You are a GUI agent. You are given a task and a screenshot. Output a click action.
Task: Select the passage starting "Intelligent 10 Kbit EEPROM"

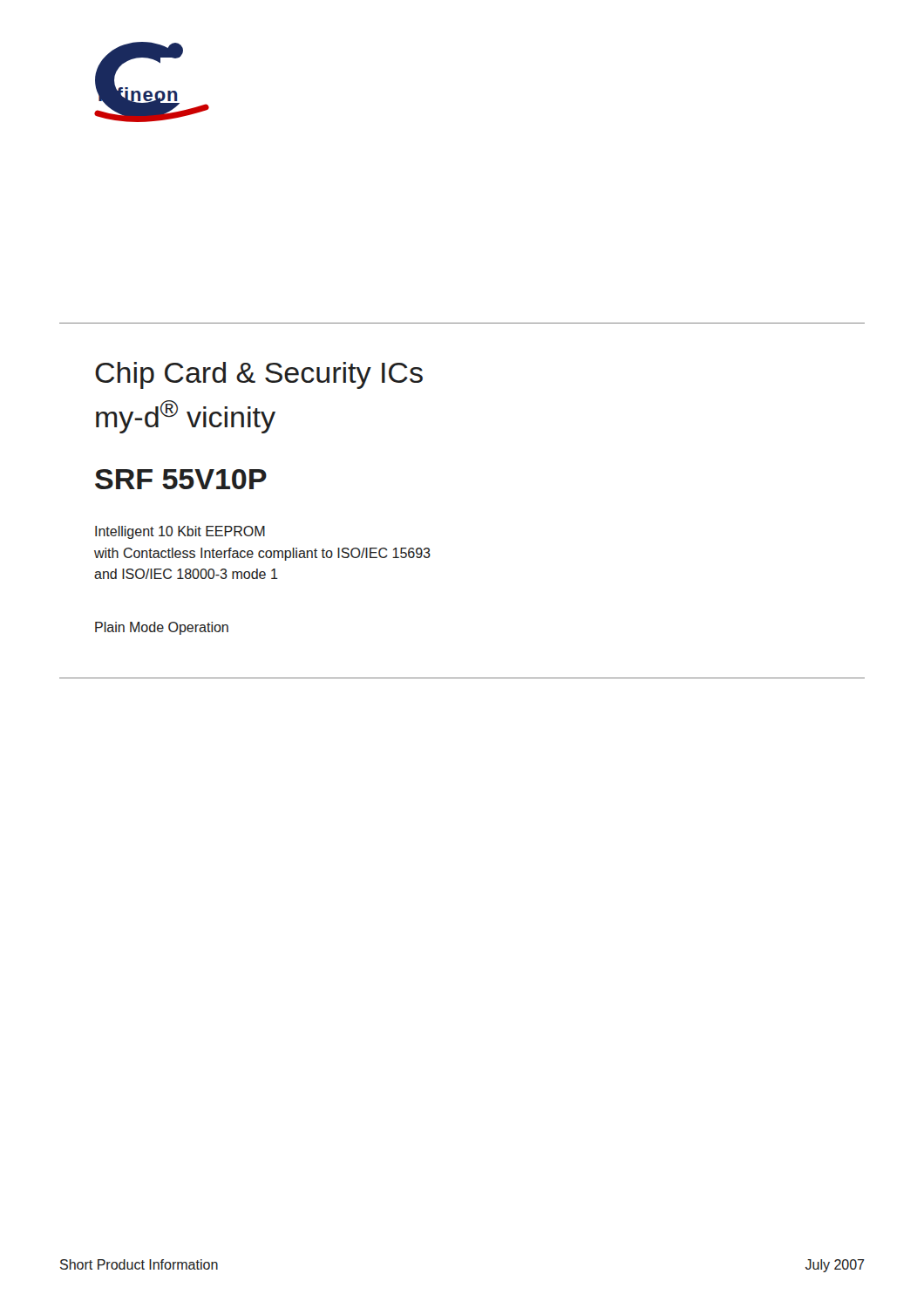262,553
